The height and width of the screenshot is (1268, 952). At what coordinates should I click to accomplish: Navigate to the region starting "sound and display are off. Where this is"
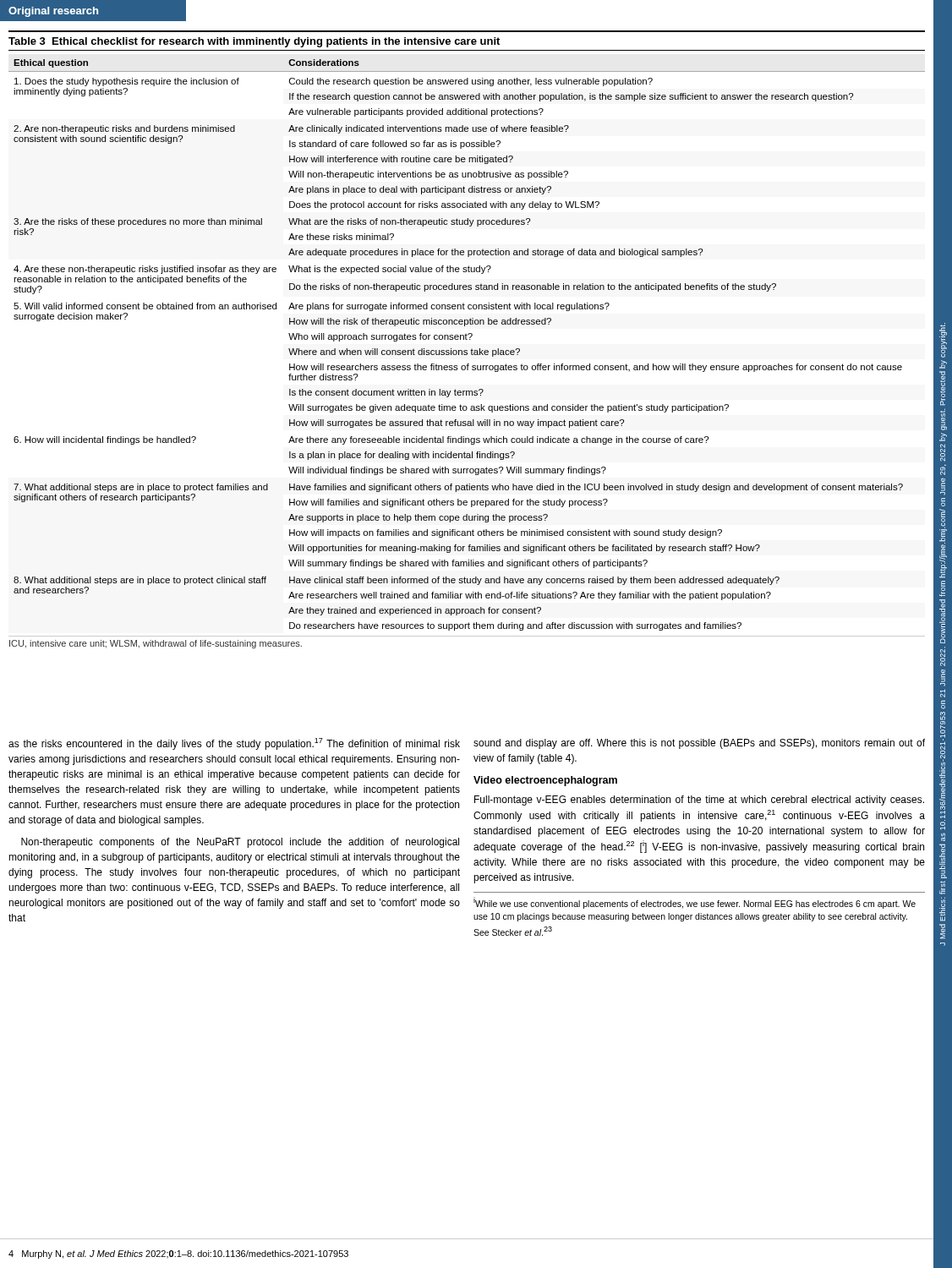point(699,751)
